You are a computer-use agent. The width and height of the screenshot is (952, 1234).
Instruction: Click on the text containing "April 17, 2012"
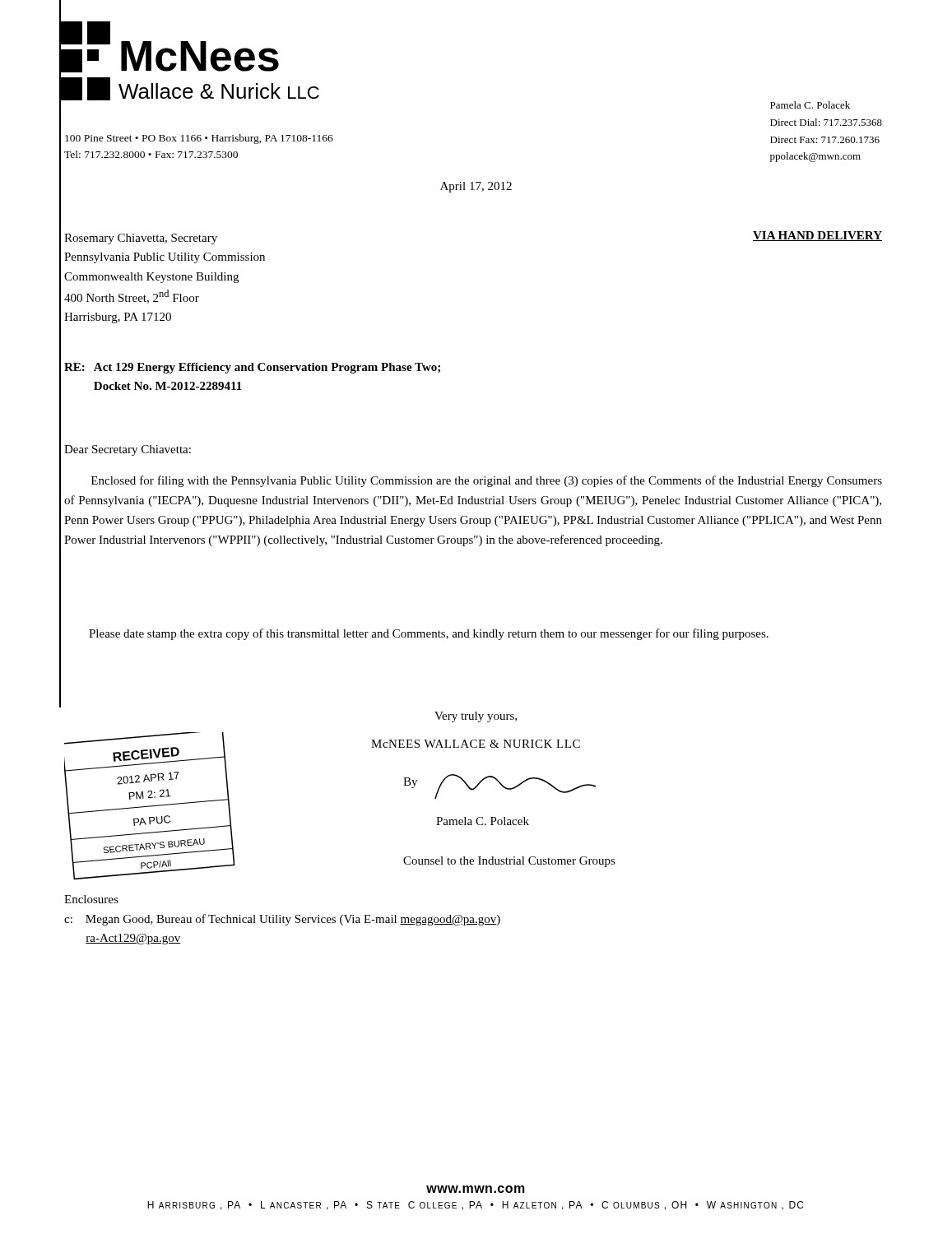click(x=476, y=186)
